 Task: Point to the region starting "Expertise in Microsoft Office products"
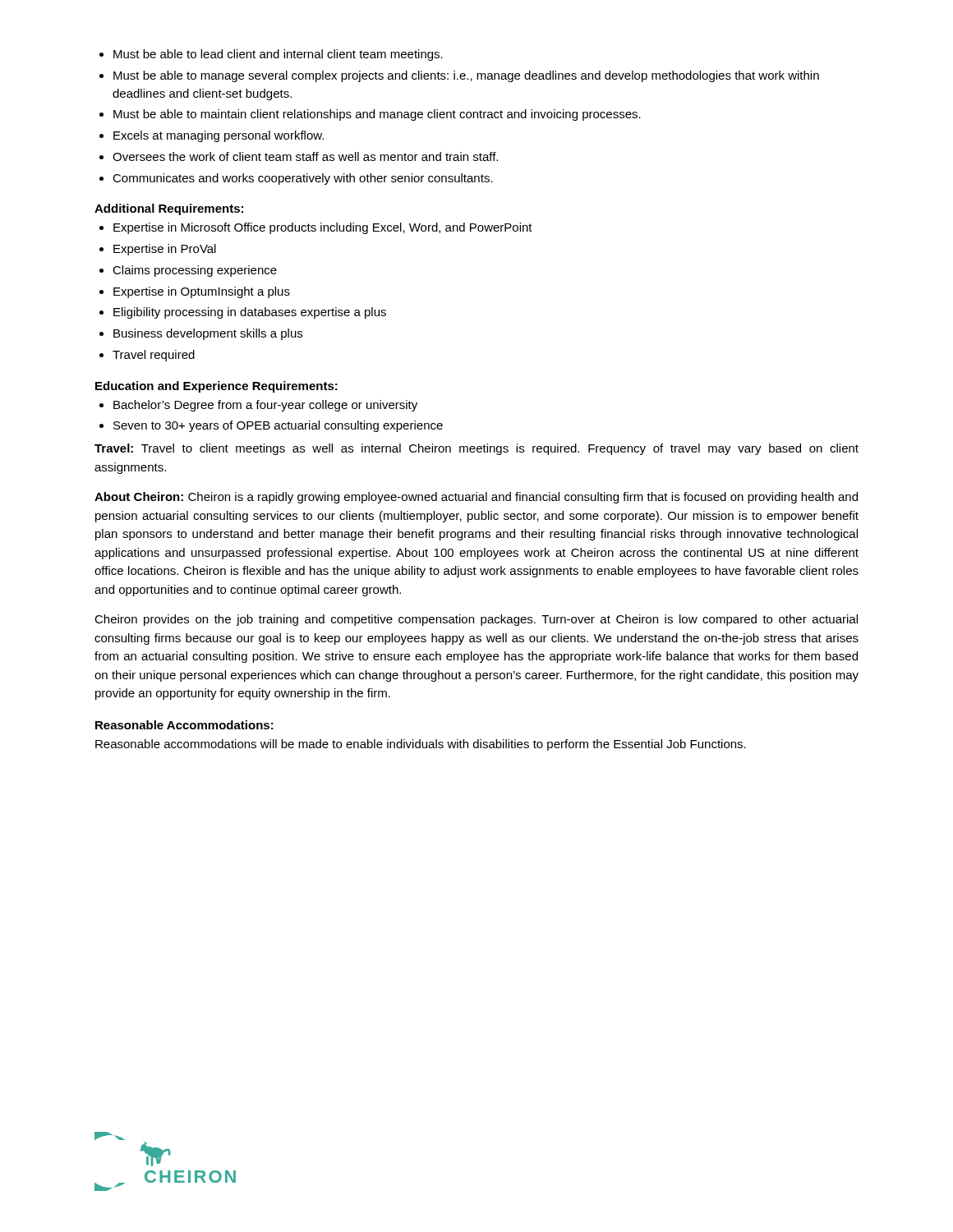pos(316,228)
